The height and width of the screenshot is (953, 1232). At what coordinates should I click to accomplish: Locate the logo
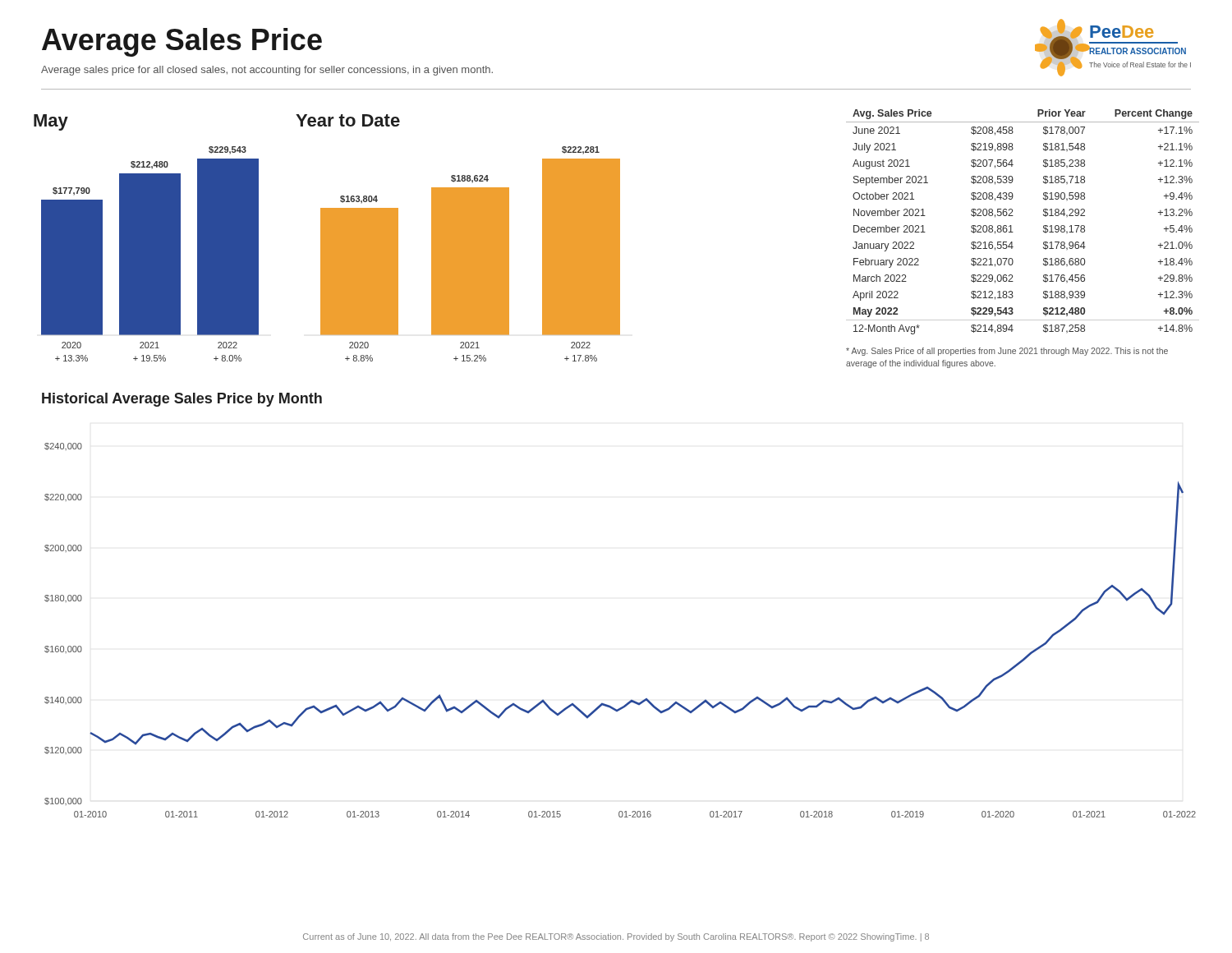1113,48
